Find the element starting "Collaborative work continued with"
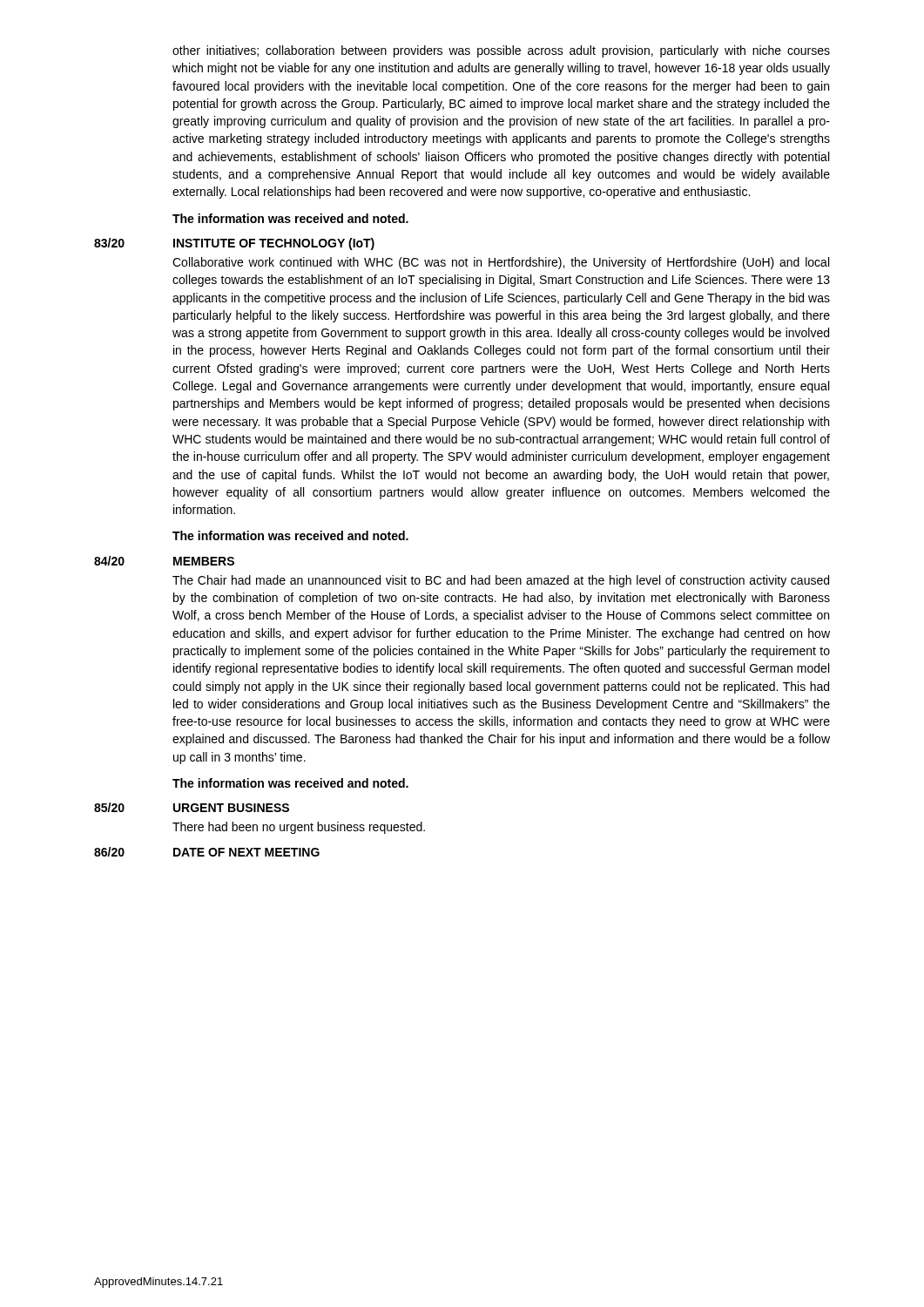The width and height of the screenshot is (924, 1307). (x=501, y=386)
